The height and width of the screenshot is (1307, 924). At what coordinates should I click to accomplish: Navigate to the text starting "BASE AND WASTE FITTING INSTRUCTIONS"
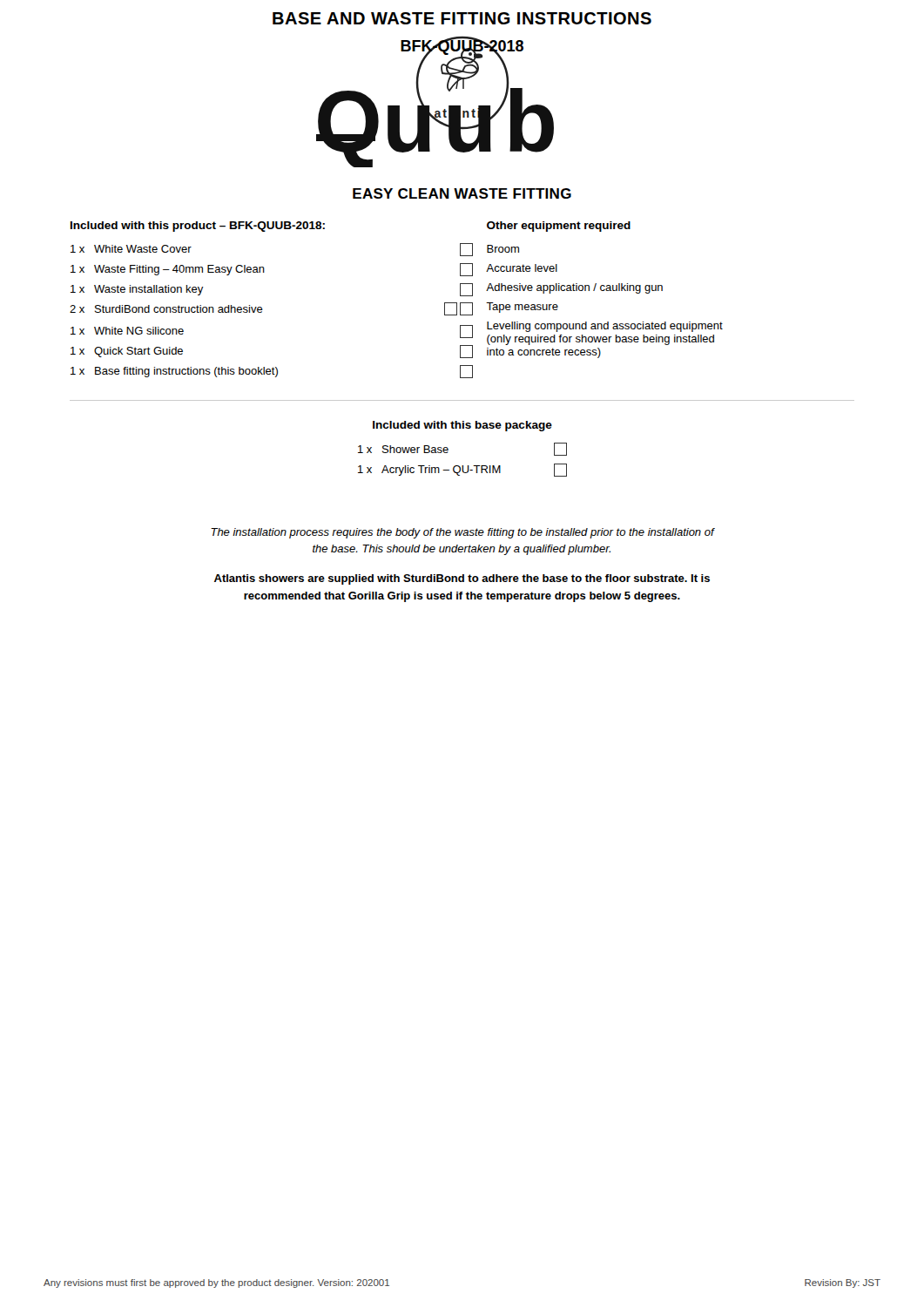click(462, 18)
